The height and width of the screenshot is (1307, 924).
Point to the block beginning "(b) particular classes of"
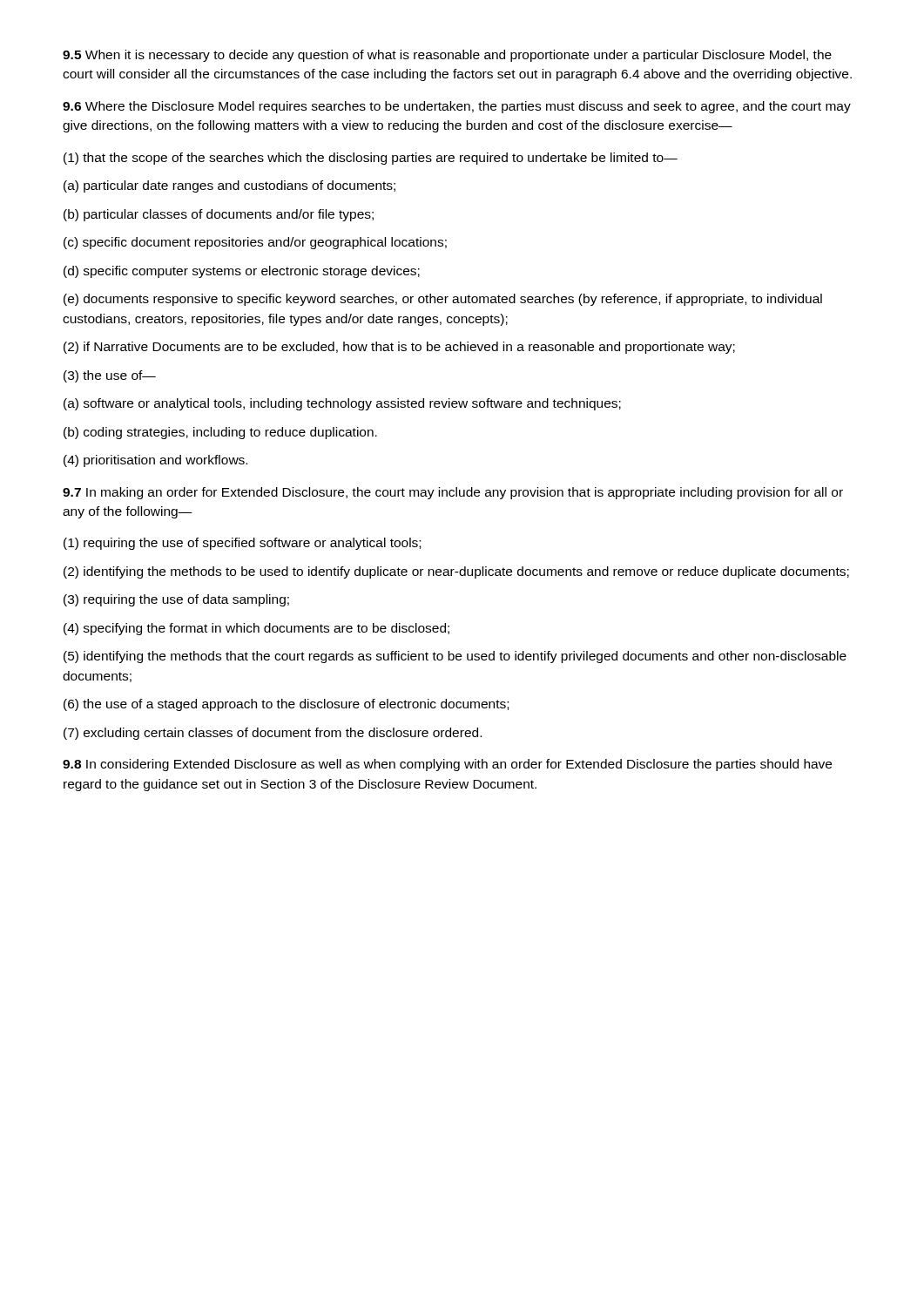pos(219,214)
